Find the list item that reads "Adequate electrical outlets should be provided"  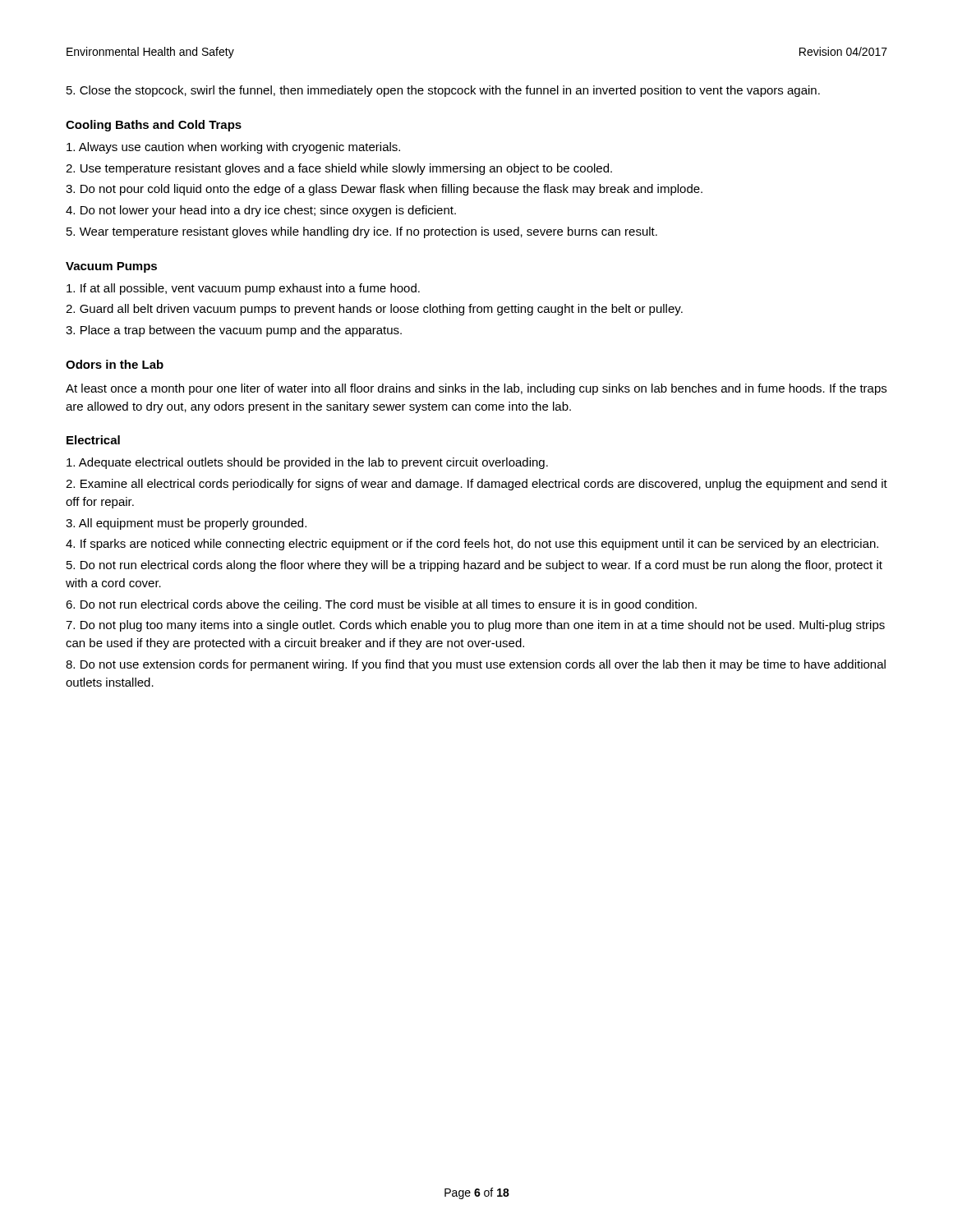(307, 462)
